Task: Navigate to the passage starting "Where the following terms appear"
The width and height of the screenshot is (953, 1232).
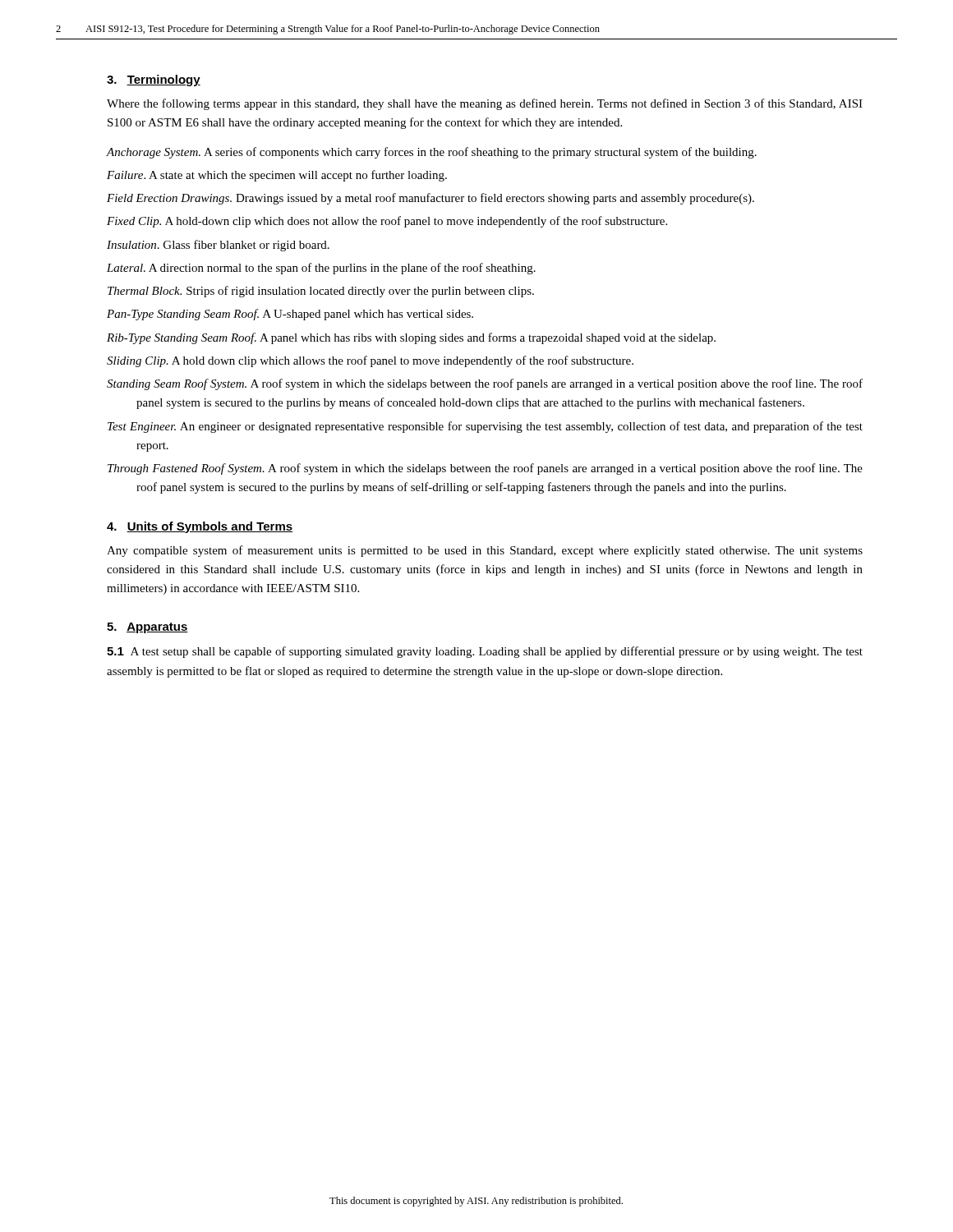Action: point(485,113)
